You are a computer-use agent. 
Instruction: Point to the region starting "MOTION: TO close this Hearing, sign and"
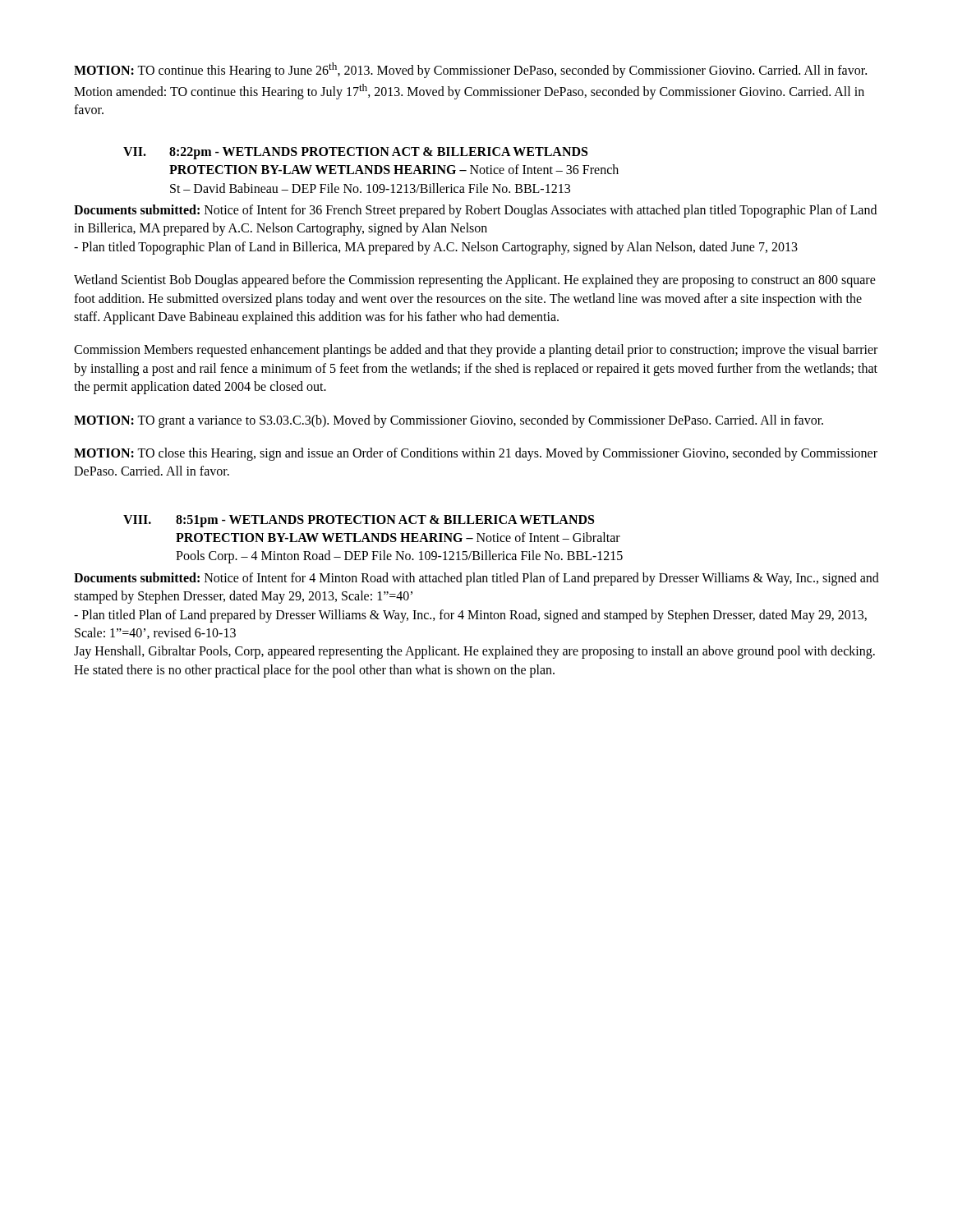click(x=476, y=462)
